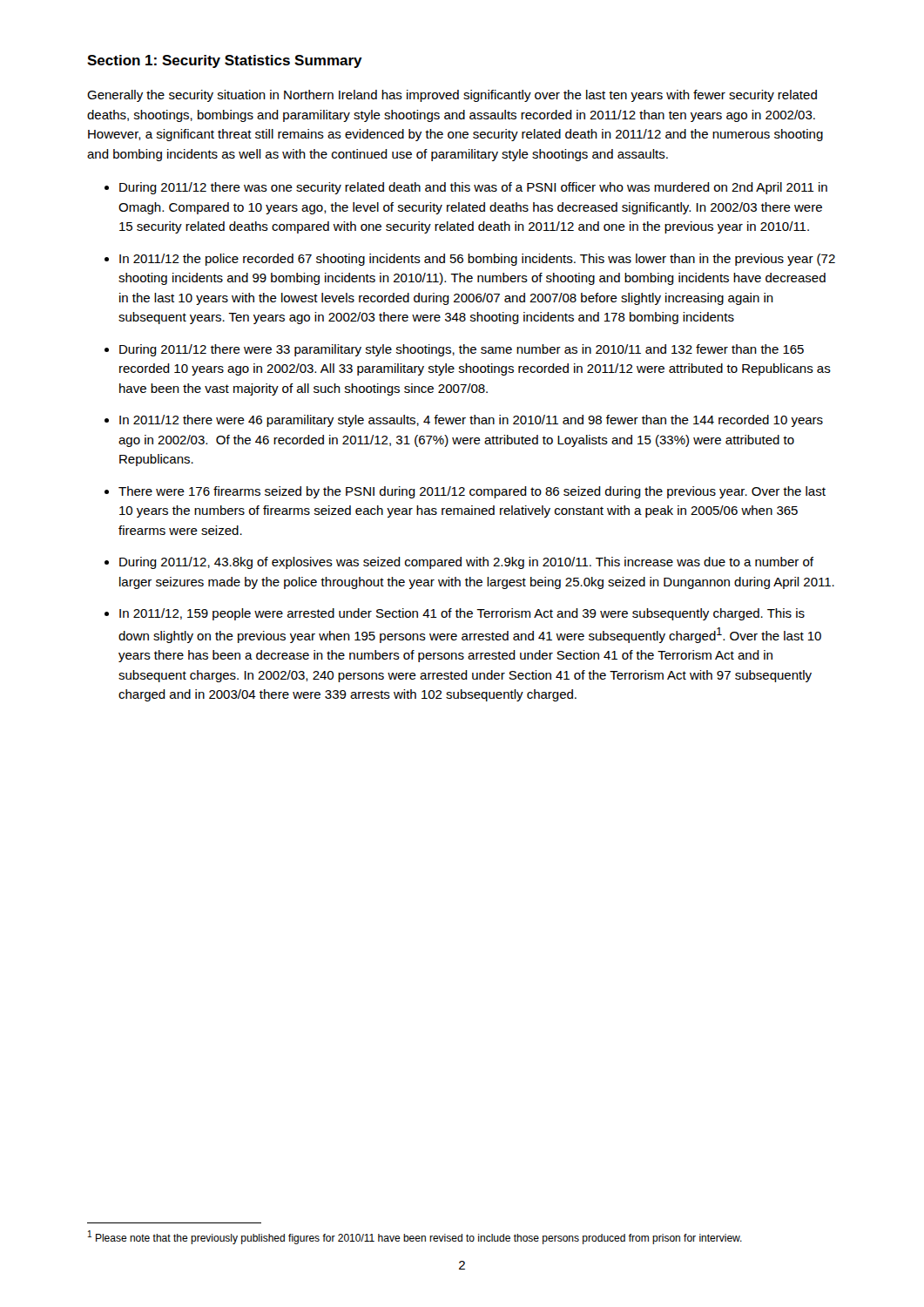Find the list item that says "In 2011/12 the"

coord(477,287)
